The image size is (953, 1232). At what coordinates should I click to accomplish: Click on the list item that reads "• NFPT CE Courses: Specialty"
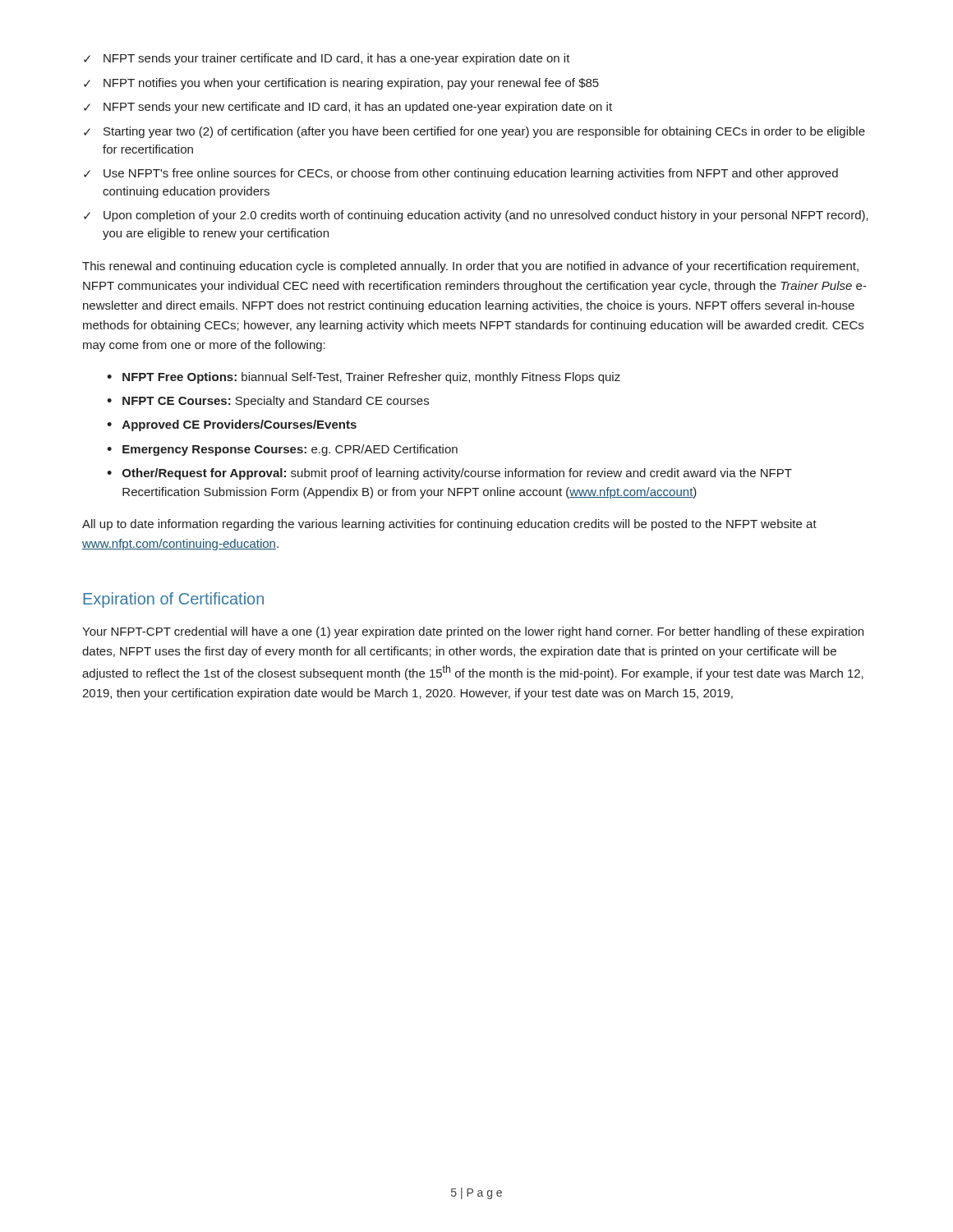pos(268,402)
